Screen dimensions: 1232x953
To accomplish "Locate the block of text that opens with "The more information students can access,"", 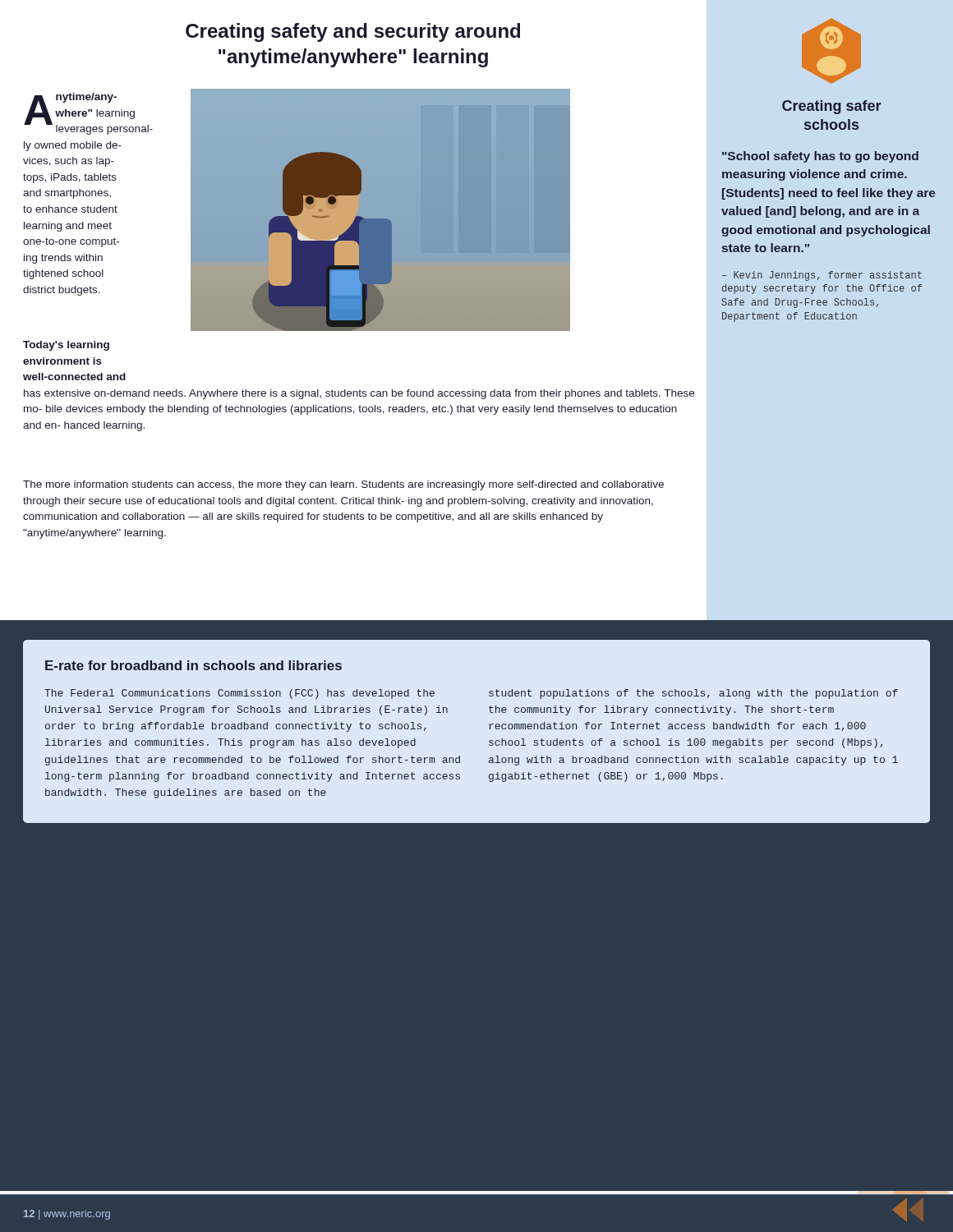I will pyautogui.click(x=360, y=509).
